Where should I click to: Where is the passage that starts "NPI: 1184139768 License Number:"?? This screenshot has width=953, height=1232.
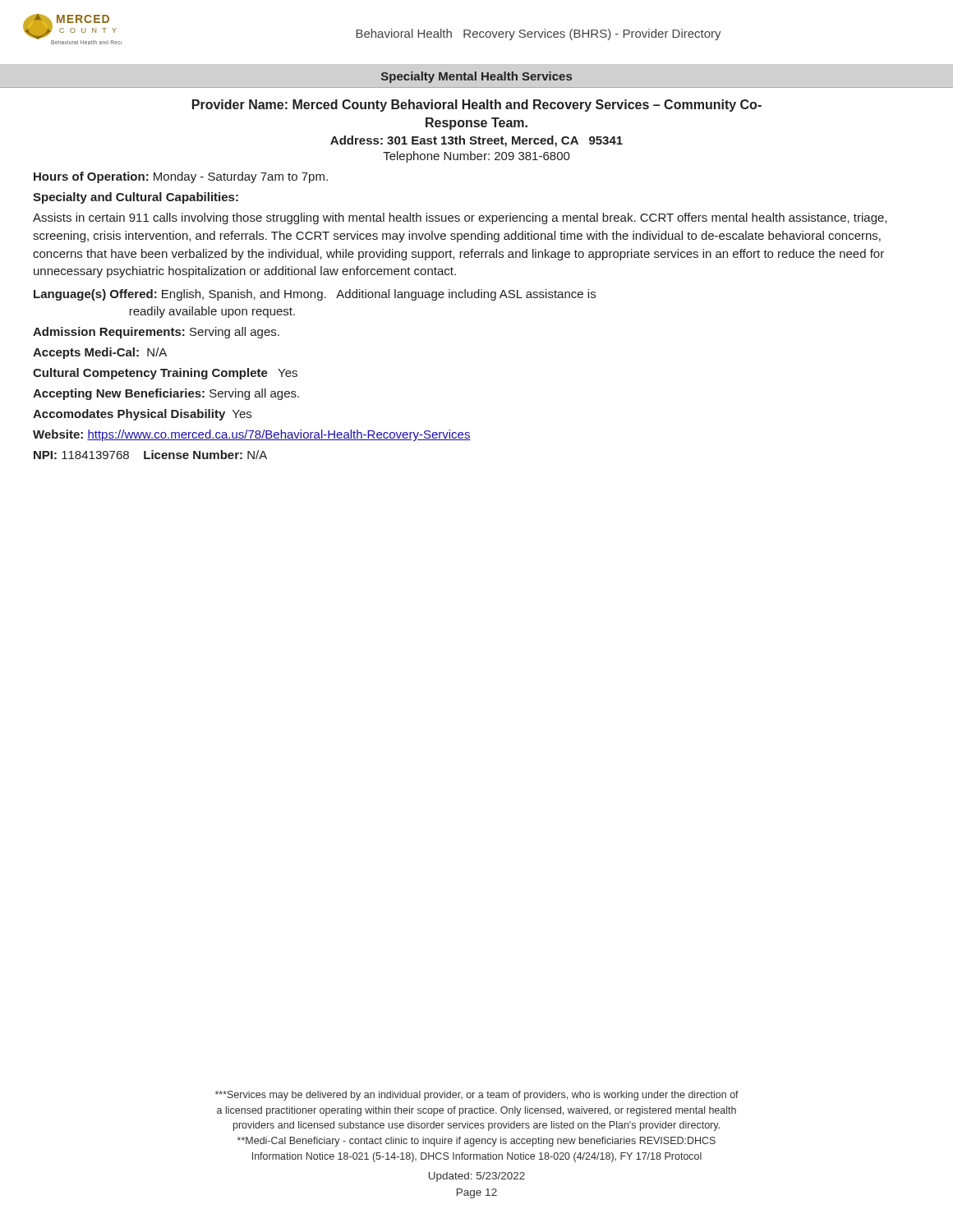pyautogui.click(x=150, y=455)
